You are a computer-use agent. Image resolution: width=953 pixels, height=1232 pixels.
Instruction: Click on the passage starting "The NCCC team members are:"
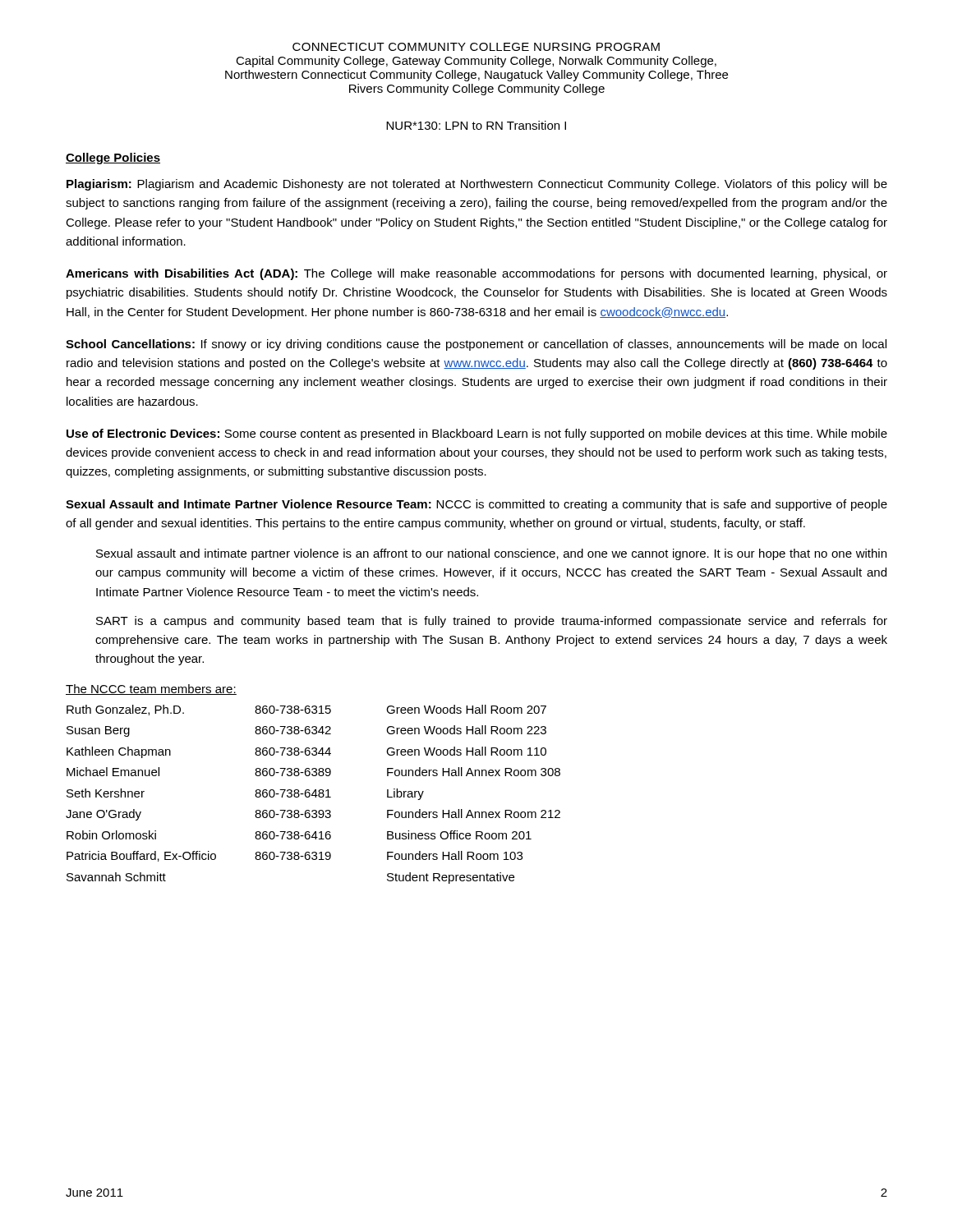[476, 784]
